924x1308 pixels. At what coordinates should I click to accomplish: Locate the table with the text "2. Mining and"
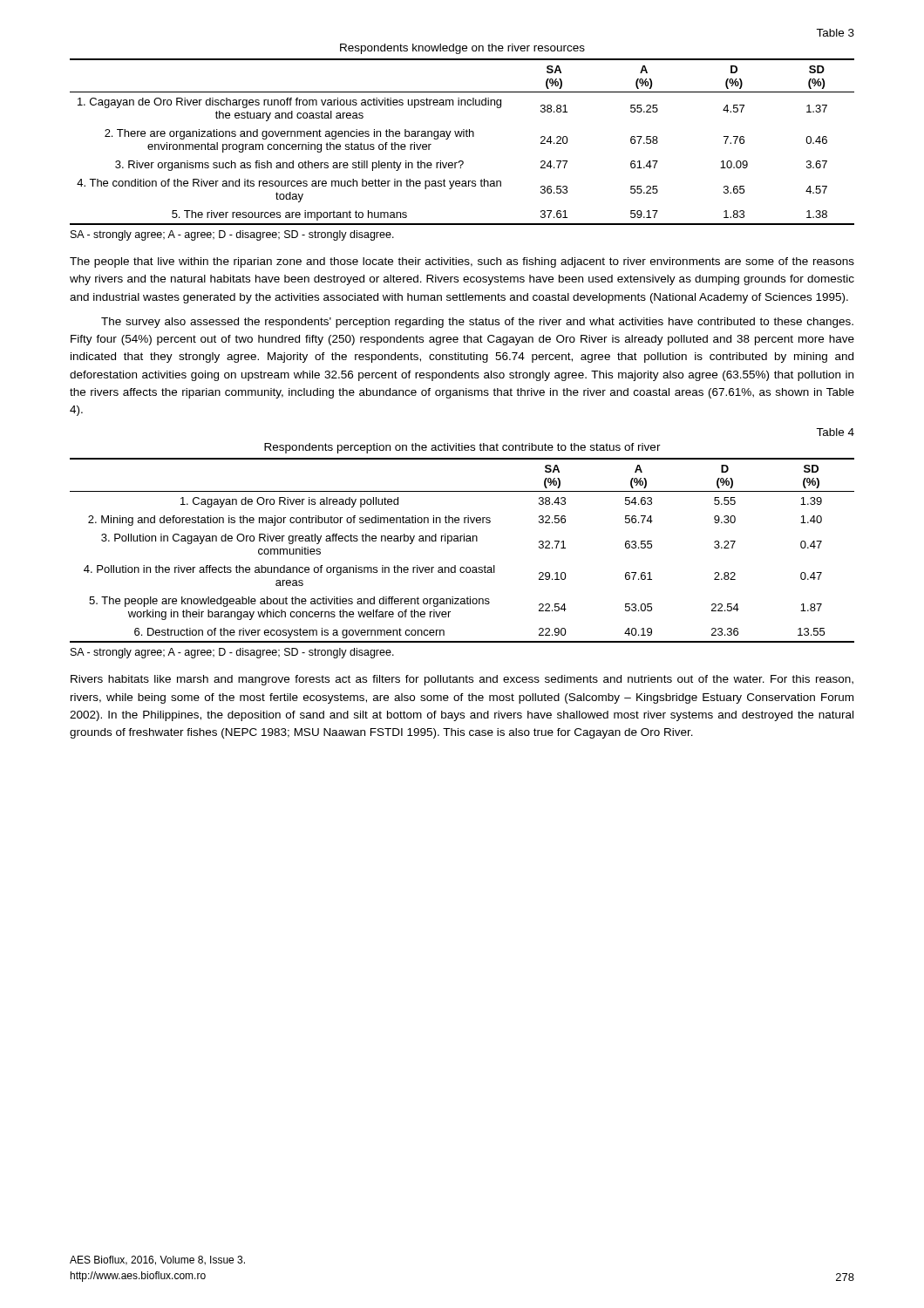[x=462, y=550]
